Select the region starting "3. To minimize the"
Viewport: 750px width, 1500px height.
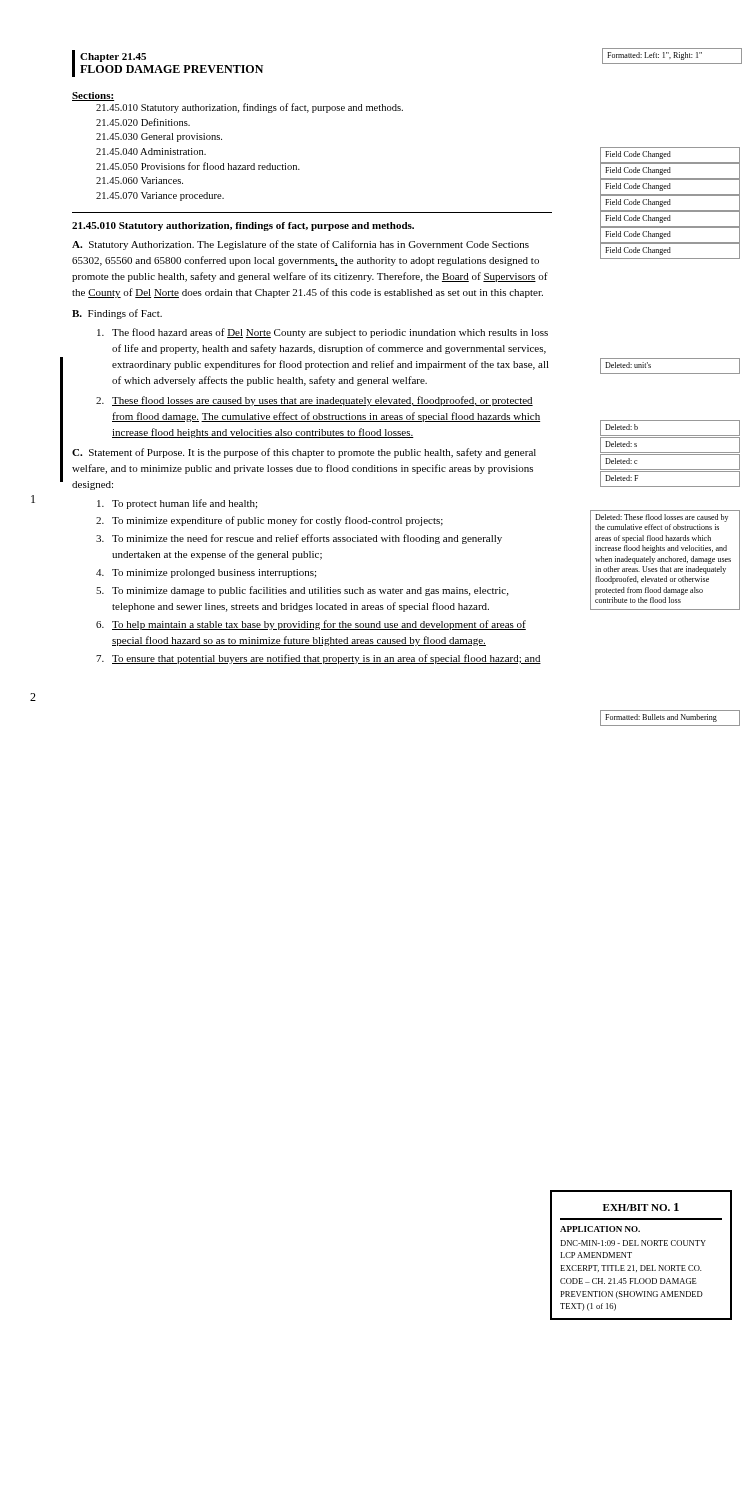[324, 547]
